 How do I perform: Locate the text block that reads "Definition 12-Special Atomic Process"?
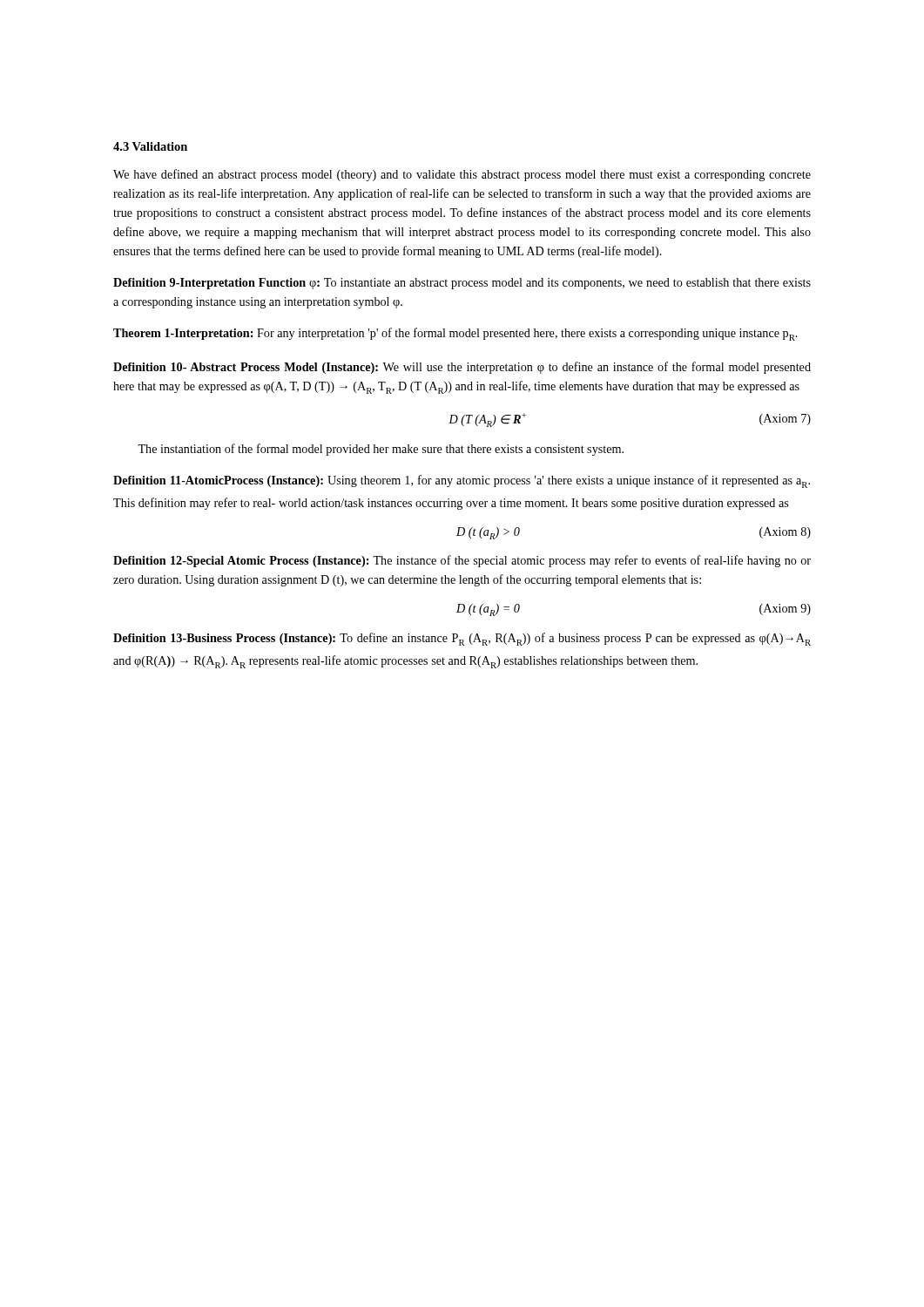click(462, 570)
